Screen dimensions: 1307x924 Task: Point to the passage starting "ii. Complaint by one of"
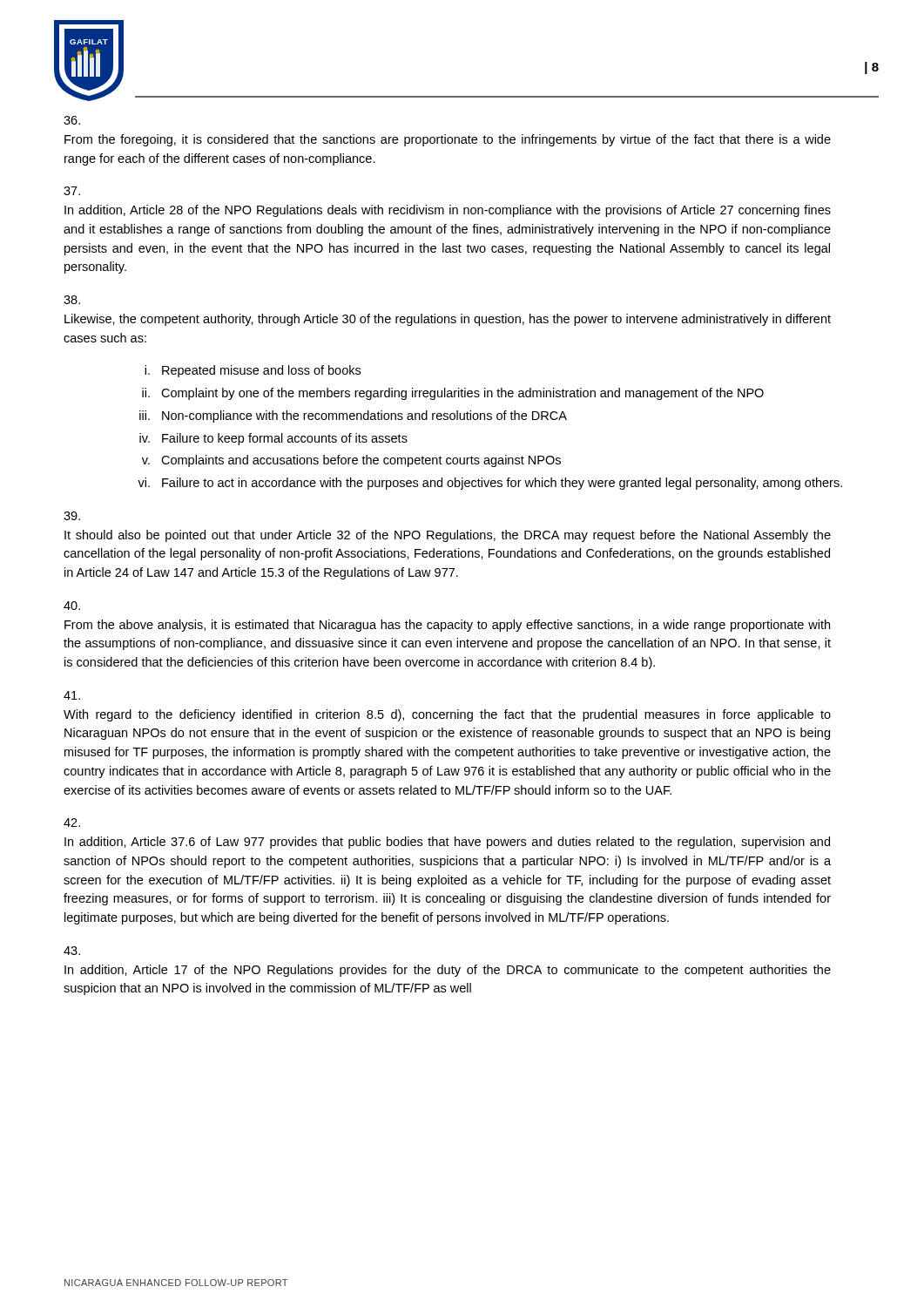tap(495, 394)
